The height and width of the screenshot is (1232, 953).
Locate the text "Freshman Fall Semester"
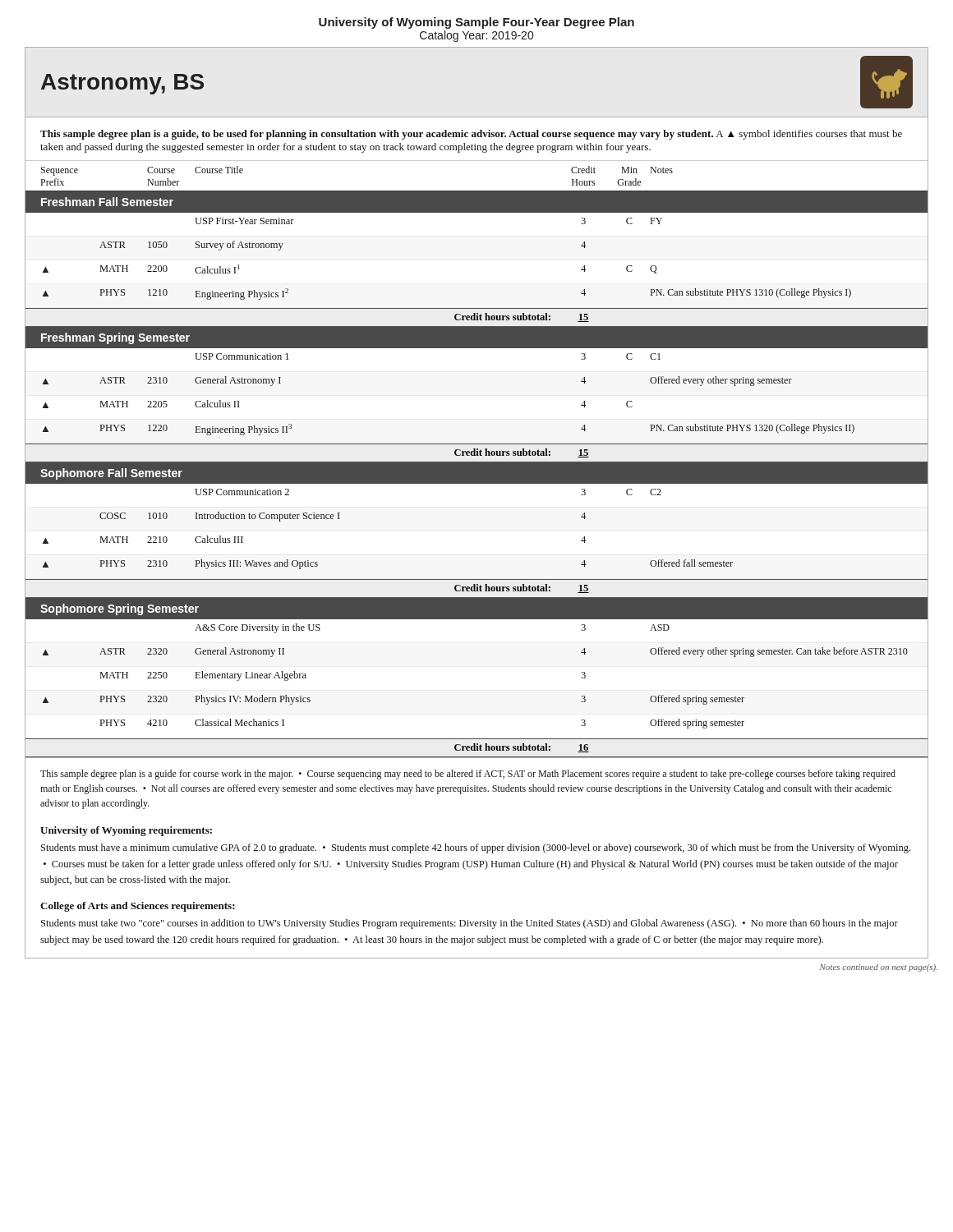(107, 202)
